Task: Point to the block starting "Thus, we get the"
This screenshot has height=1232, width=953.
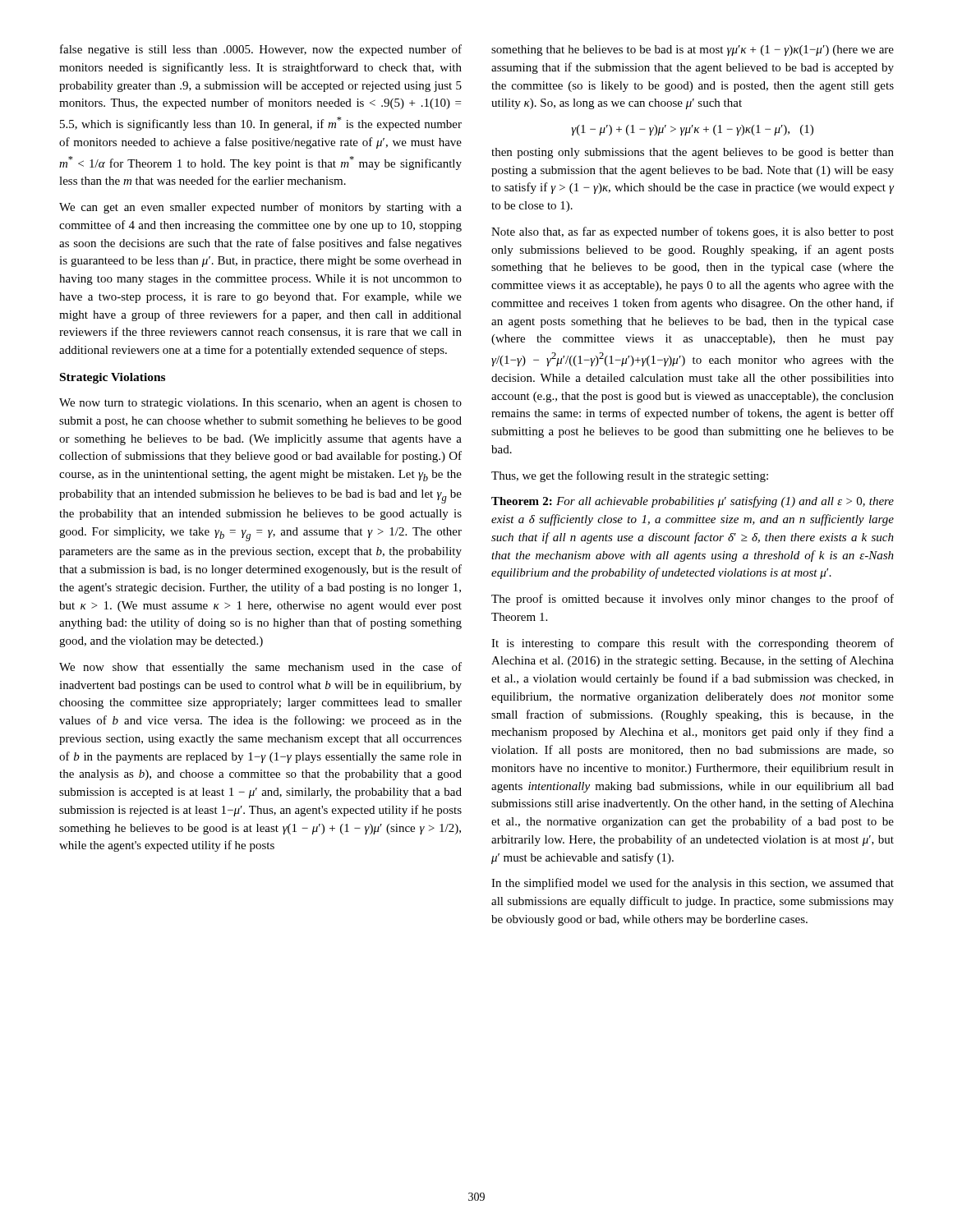Action: [693, 476]
